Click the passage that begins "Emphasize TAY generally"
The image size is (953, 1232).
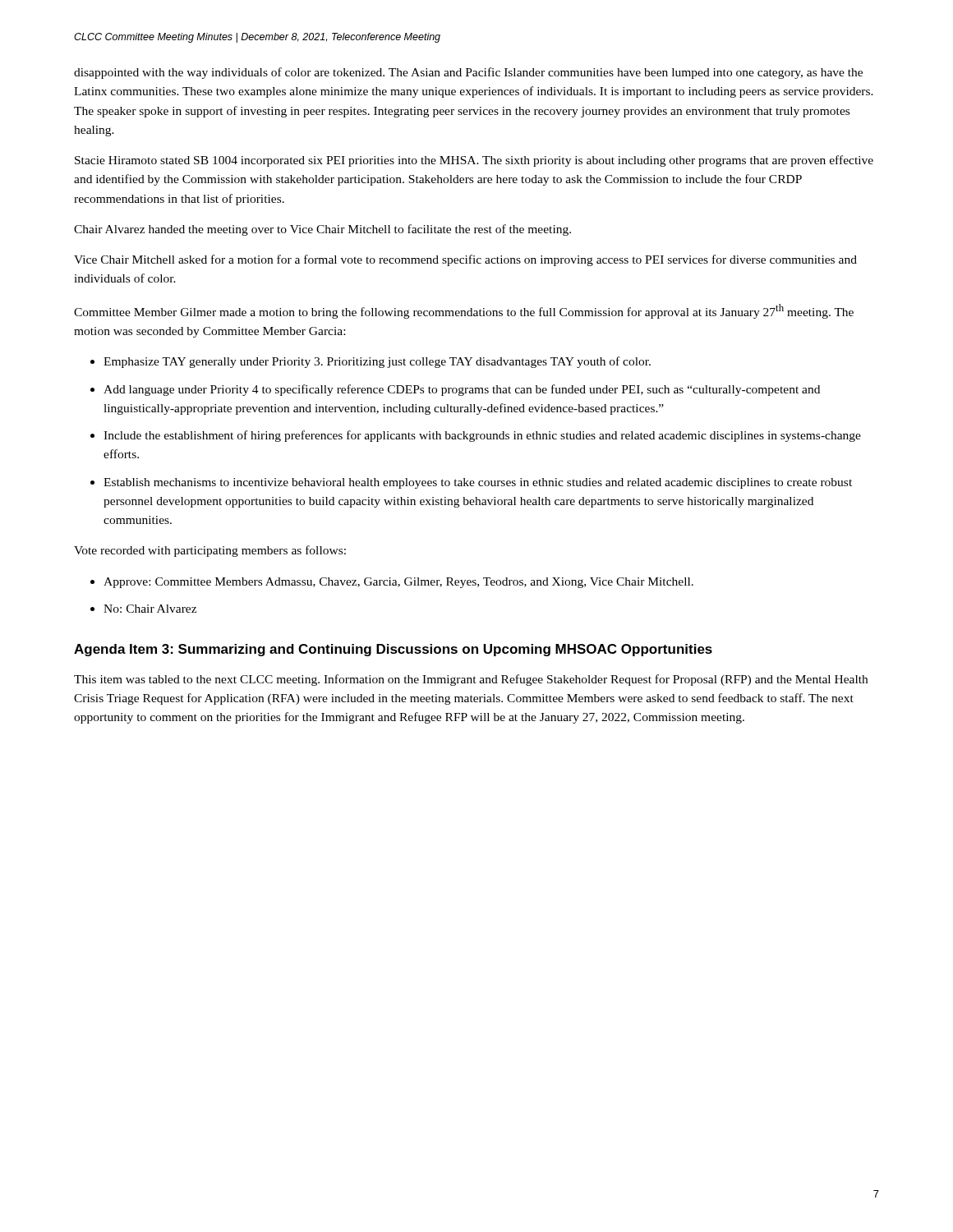377,361
